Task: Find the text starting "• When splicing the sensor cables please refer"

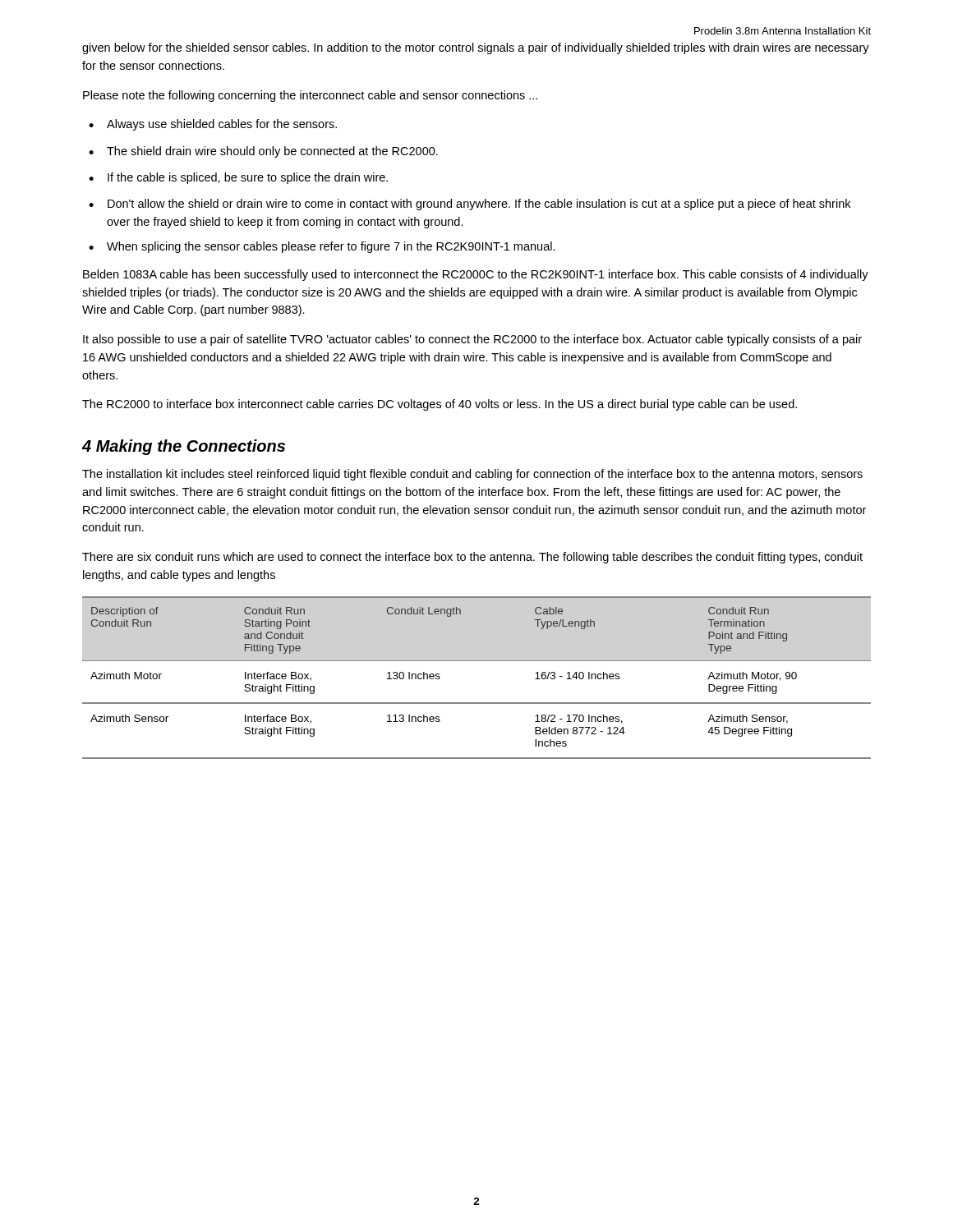Action: pos(476,248)
